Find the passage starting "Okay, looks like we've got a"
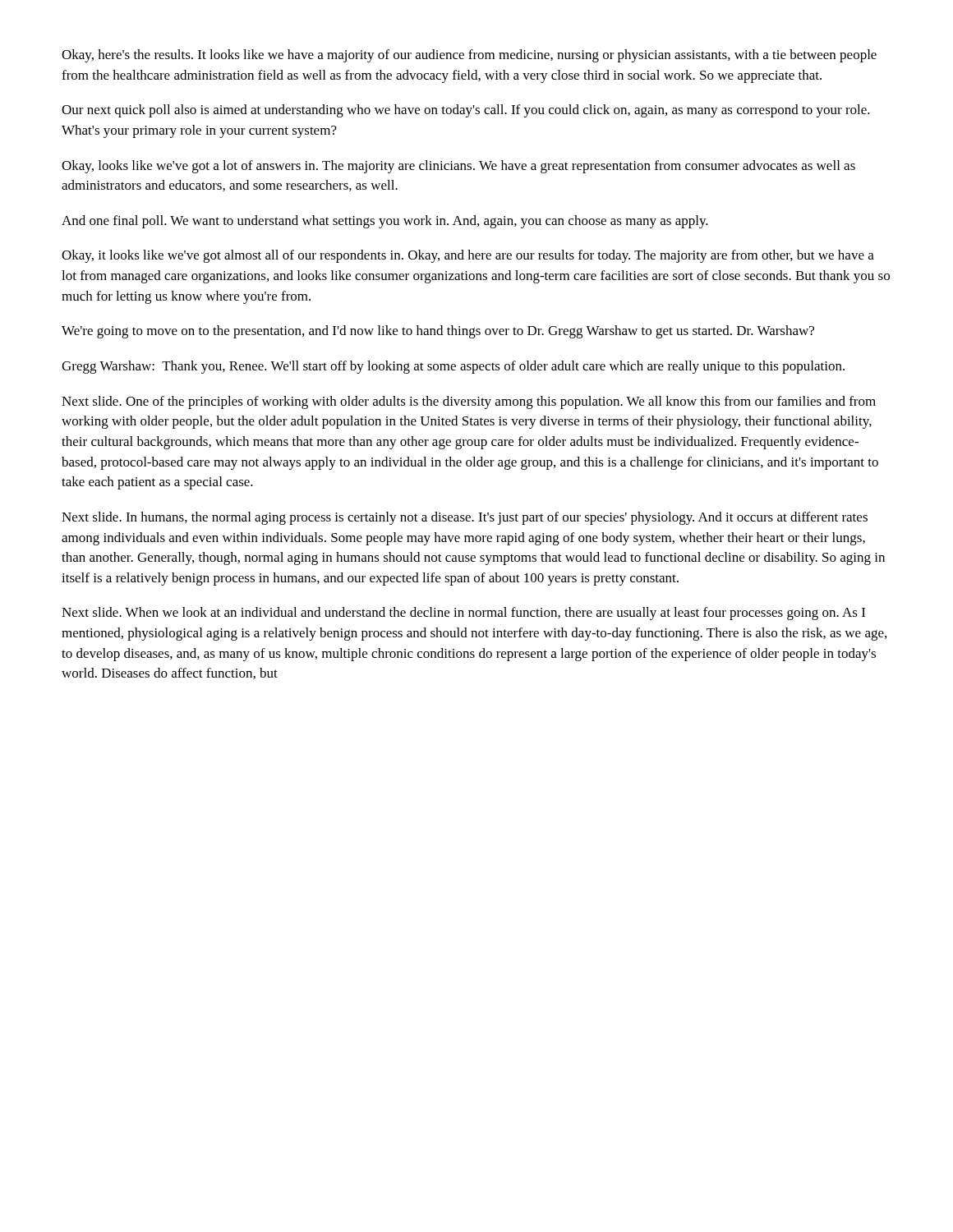 click(459, 175)
